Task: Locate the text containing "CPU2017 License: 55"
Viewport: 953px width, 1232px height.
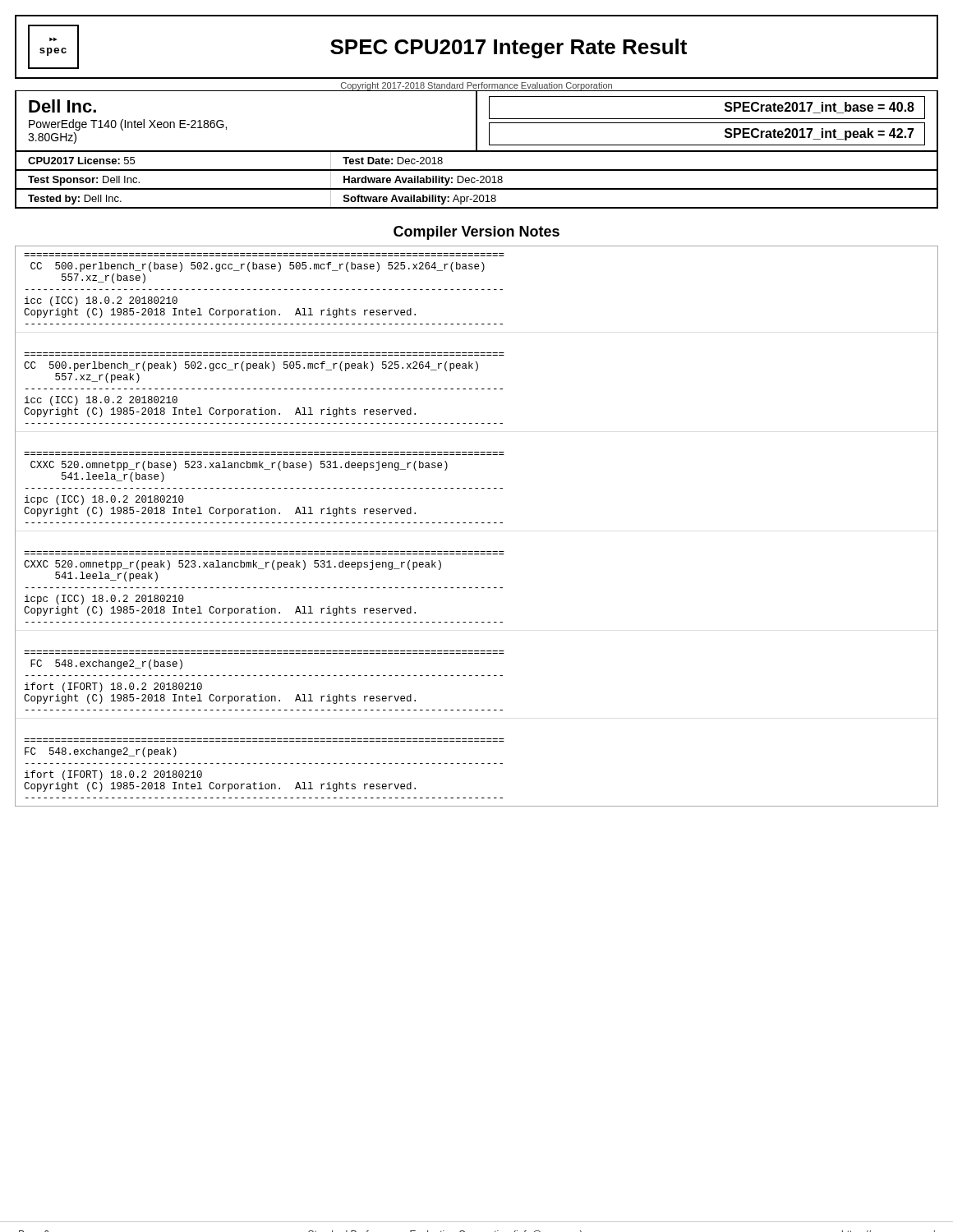Action: coord(82,161)
